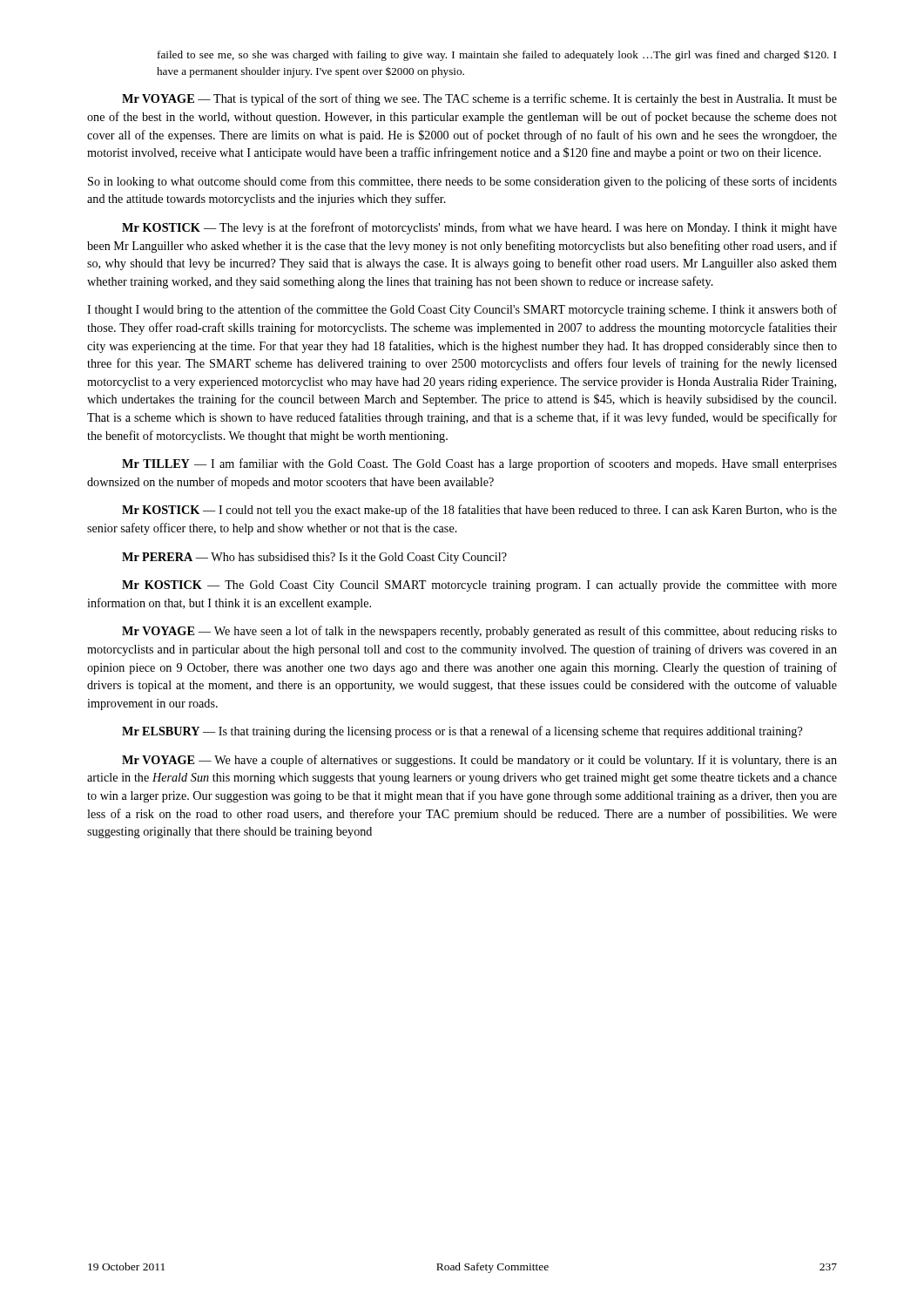Point to the text block starting "Mr TILLEY — I am"

tap(462, 473)
